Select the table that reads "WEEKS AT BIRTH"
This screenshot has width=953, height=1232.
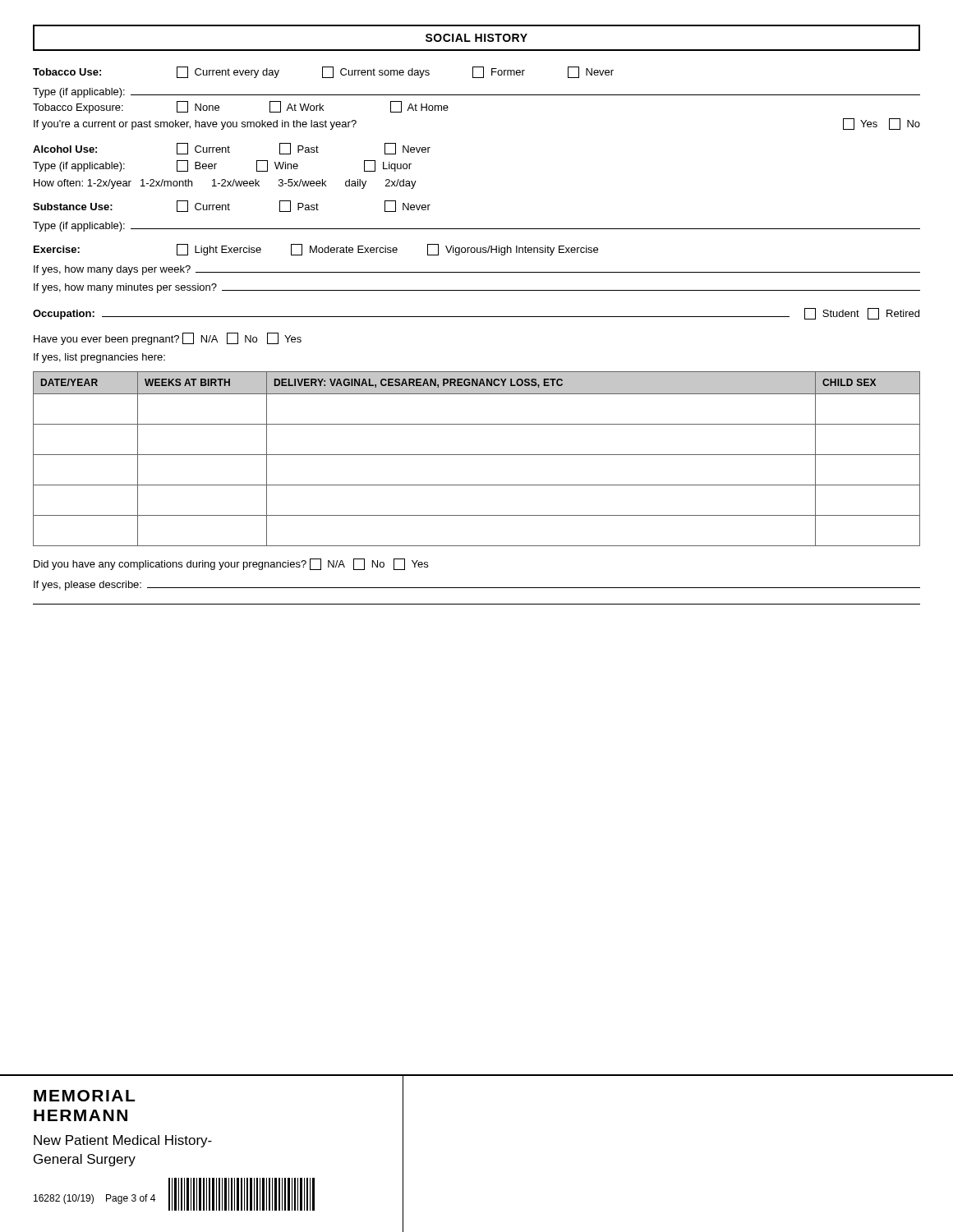[476, 459]
